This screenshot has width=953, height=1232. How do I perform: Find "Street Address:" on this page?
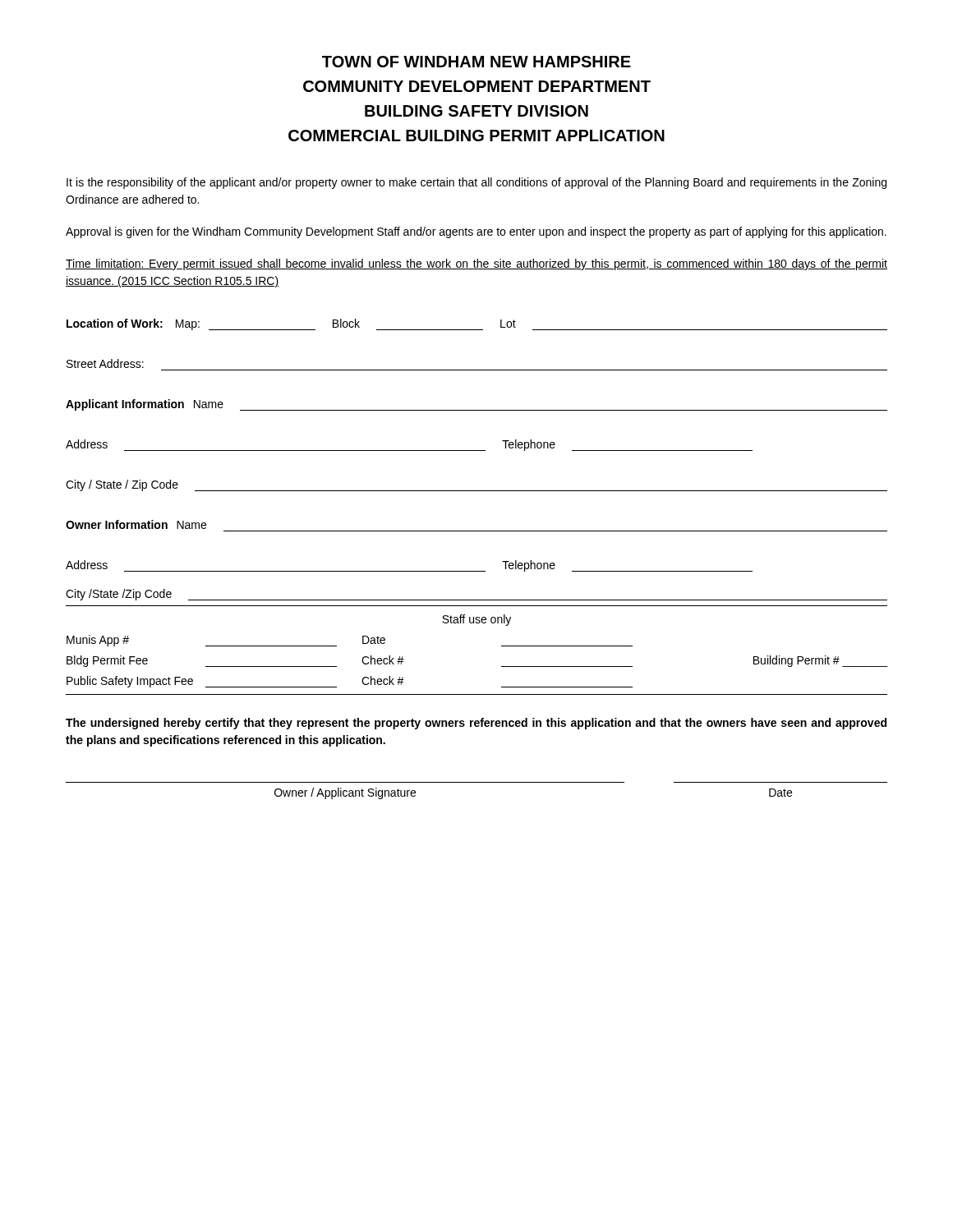point(476,362)
